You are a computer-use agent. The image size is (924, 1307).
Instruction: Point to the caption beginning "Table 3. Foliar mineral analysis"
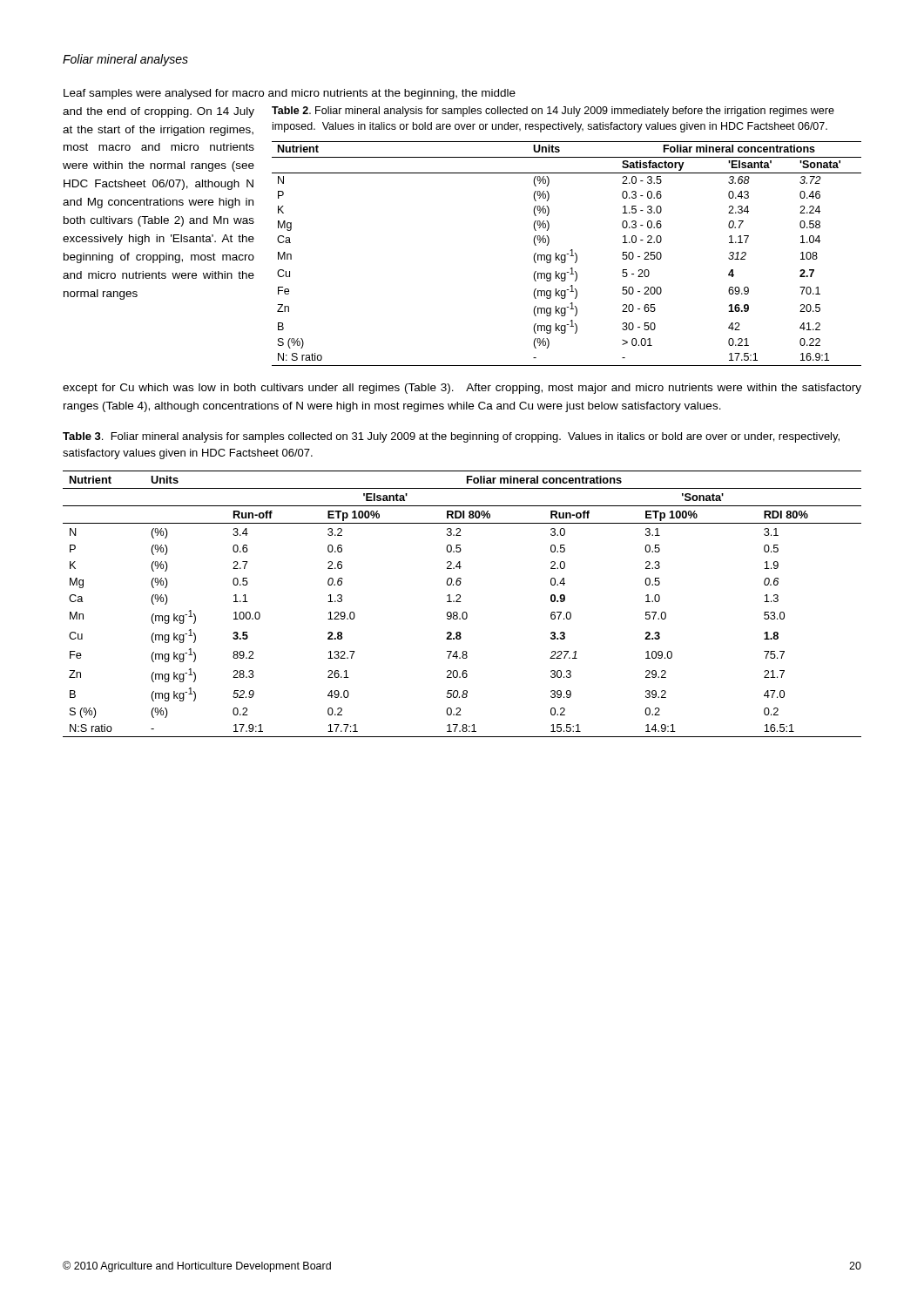[x=452, y=444]
